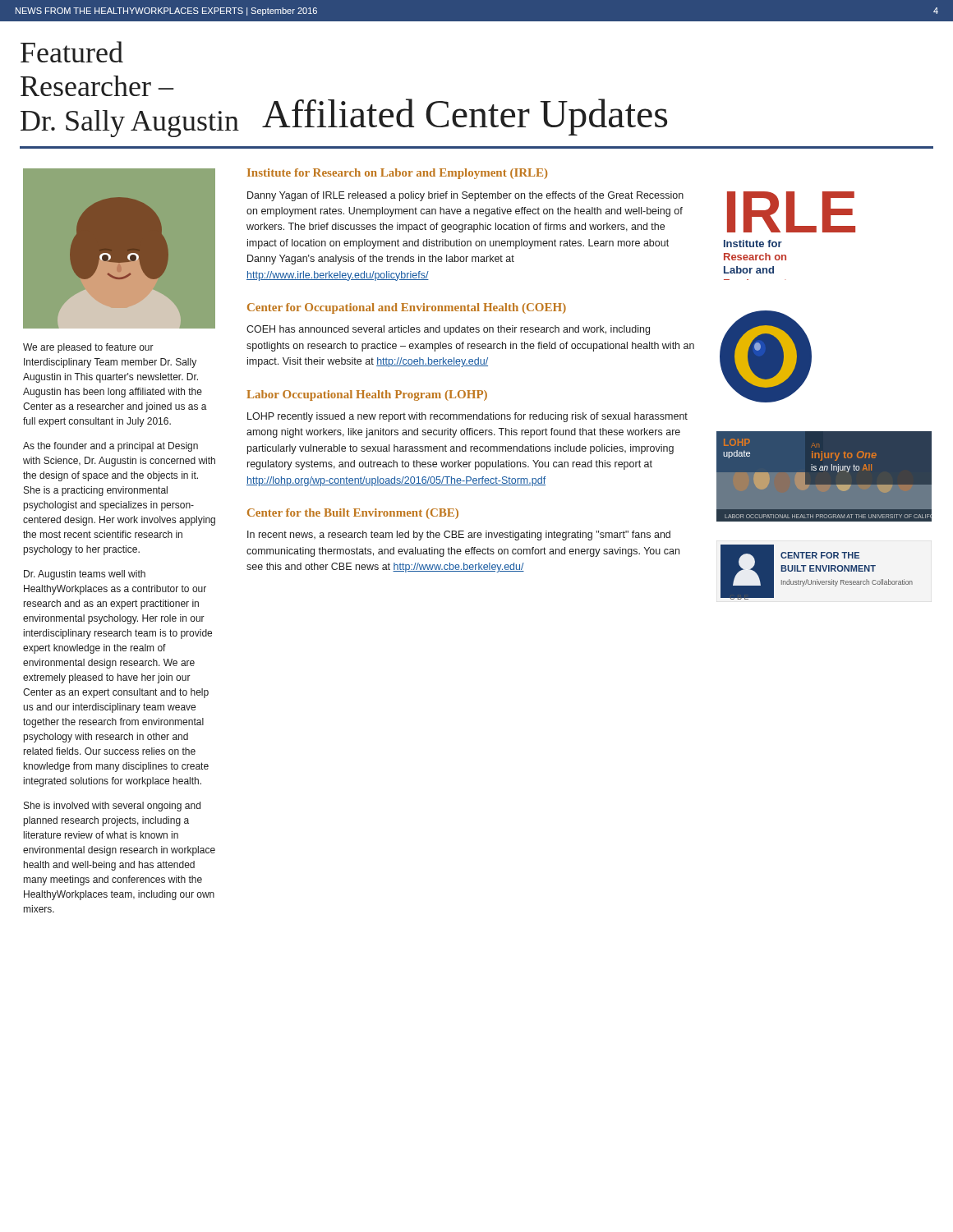Where does it say "Center for Occupational and Environmental Health (COEH)"?
The width and height of the screenshot is (953, 1232).
click(x=406, y=307)
